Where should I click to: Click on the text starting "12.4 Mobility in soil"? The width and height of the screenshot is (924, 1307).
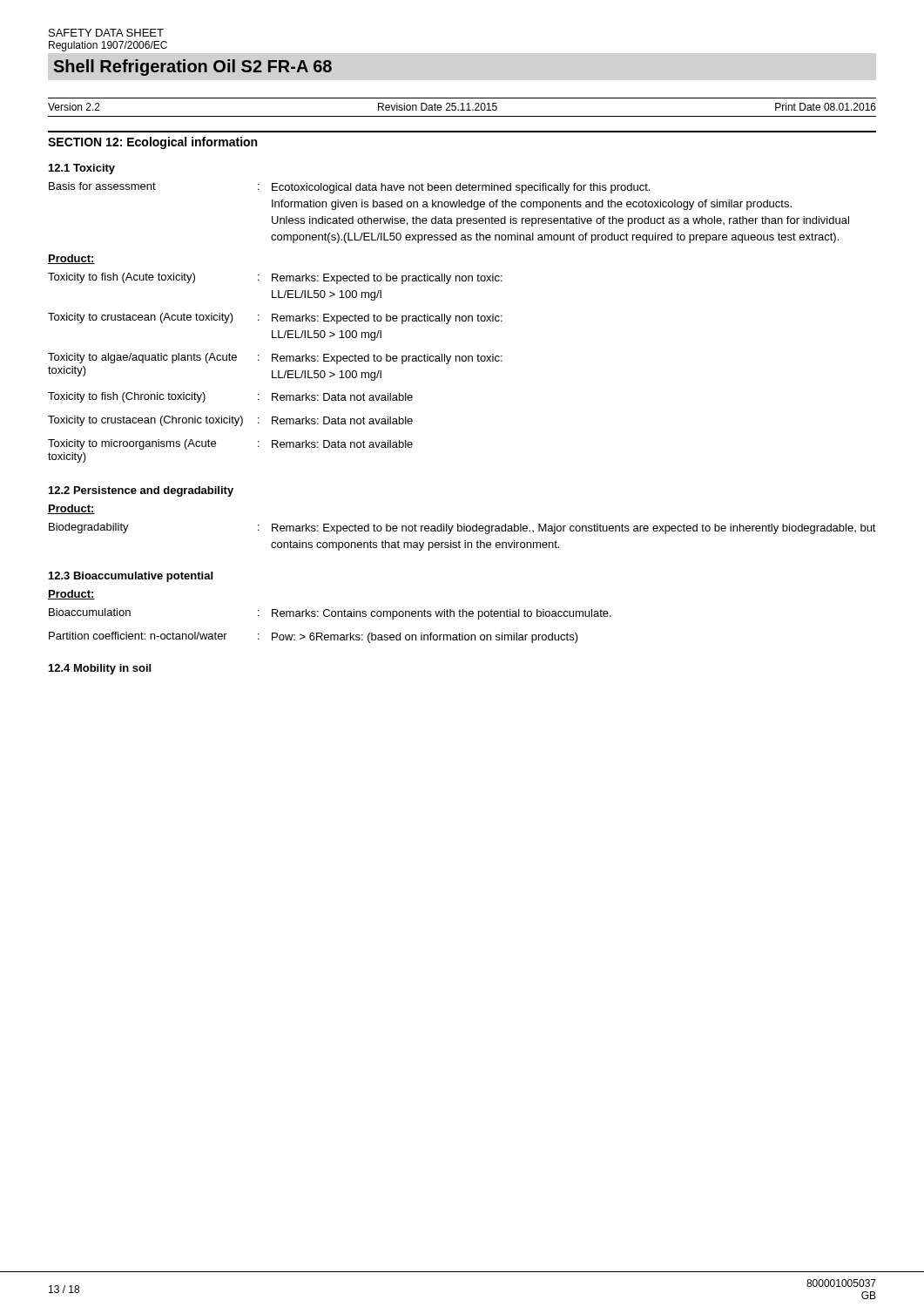point(100,667)
